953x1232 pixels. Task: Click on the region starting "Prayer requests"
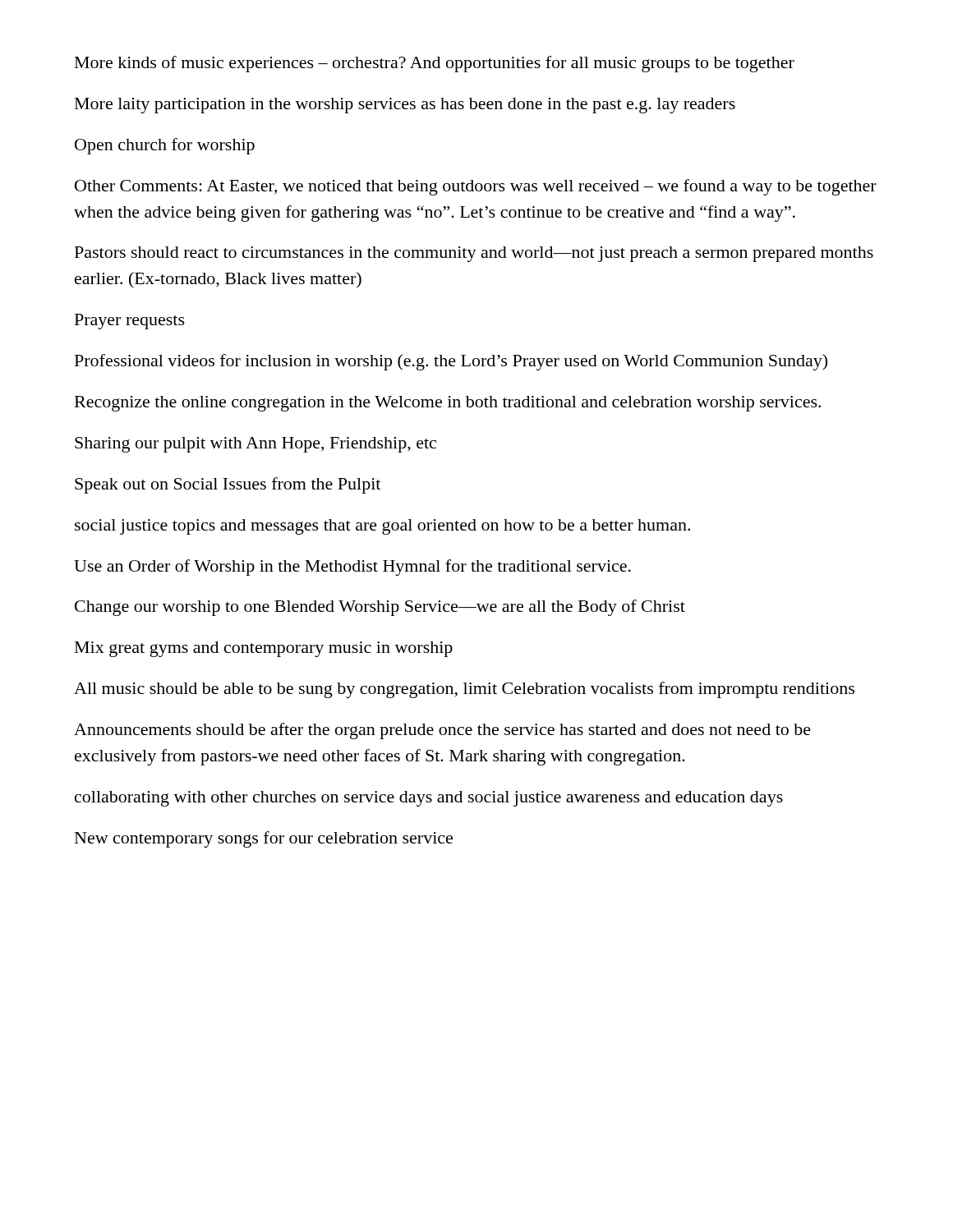129,319
